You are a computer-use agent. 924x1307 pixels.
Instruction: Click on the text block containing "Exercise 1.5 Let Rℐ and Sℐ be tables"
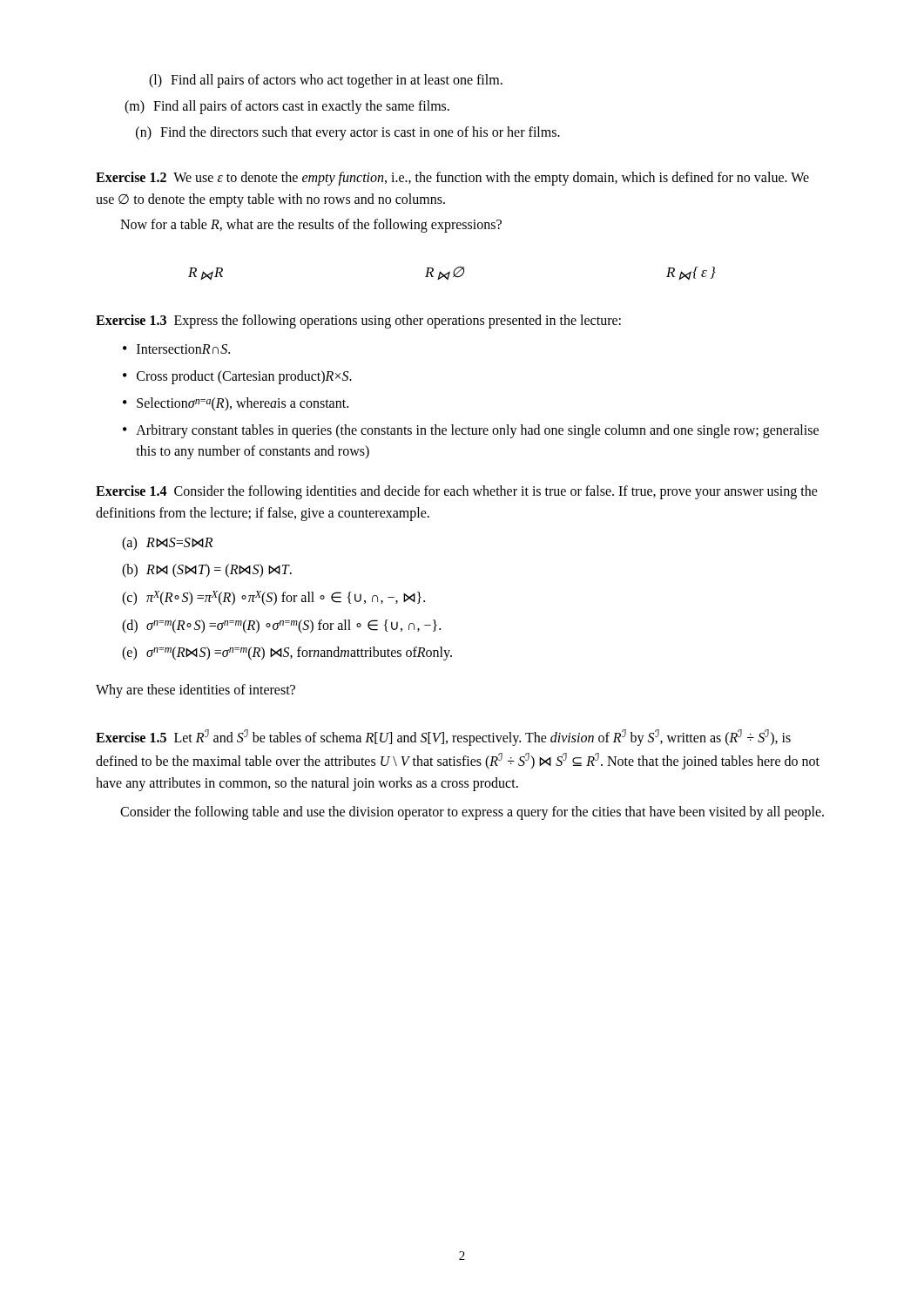(462, 775)
